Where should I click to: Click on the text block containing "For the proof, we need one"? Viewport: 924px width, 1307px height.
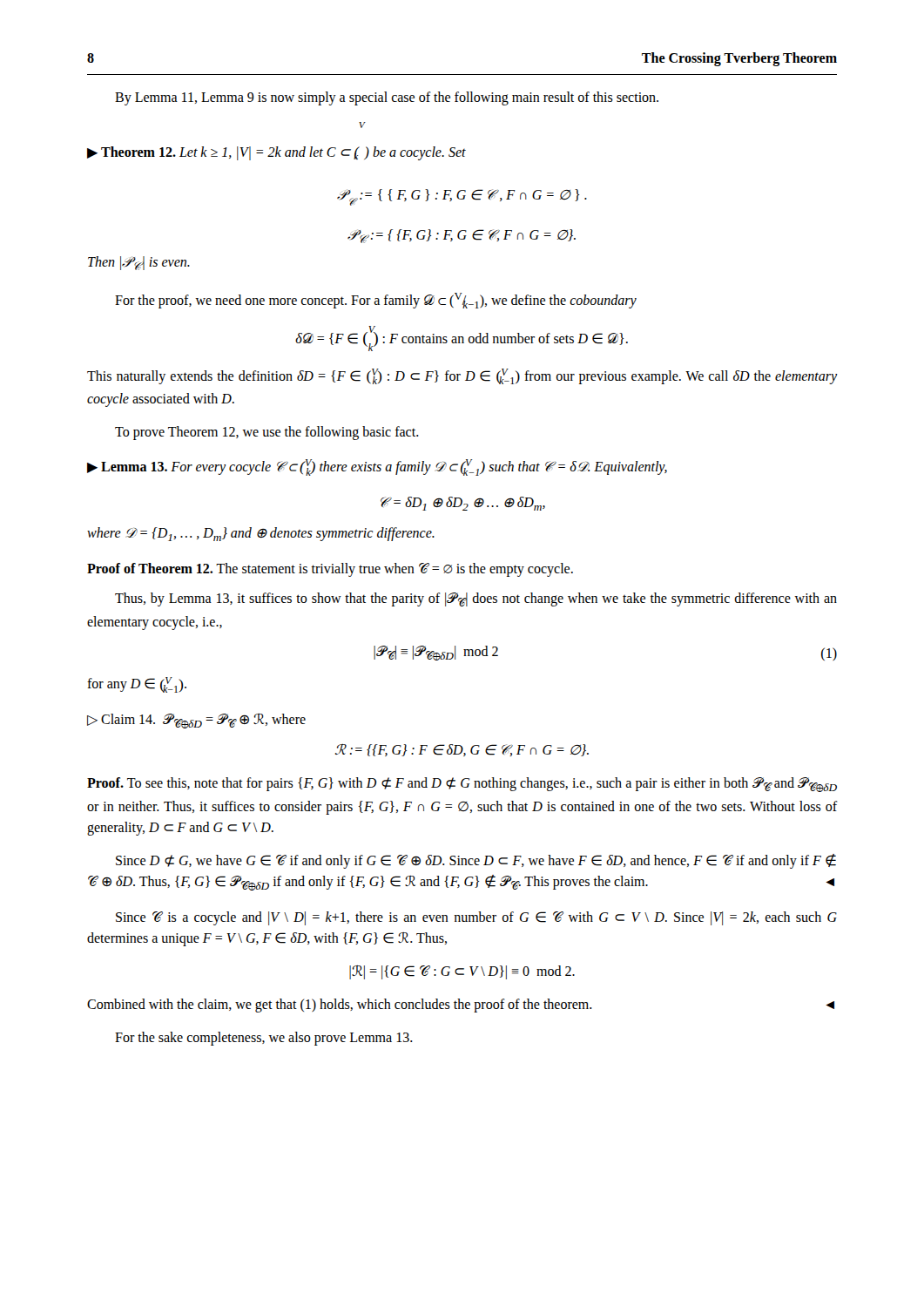coord(462,301)
